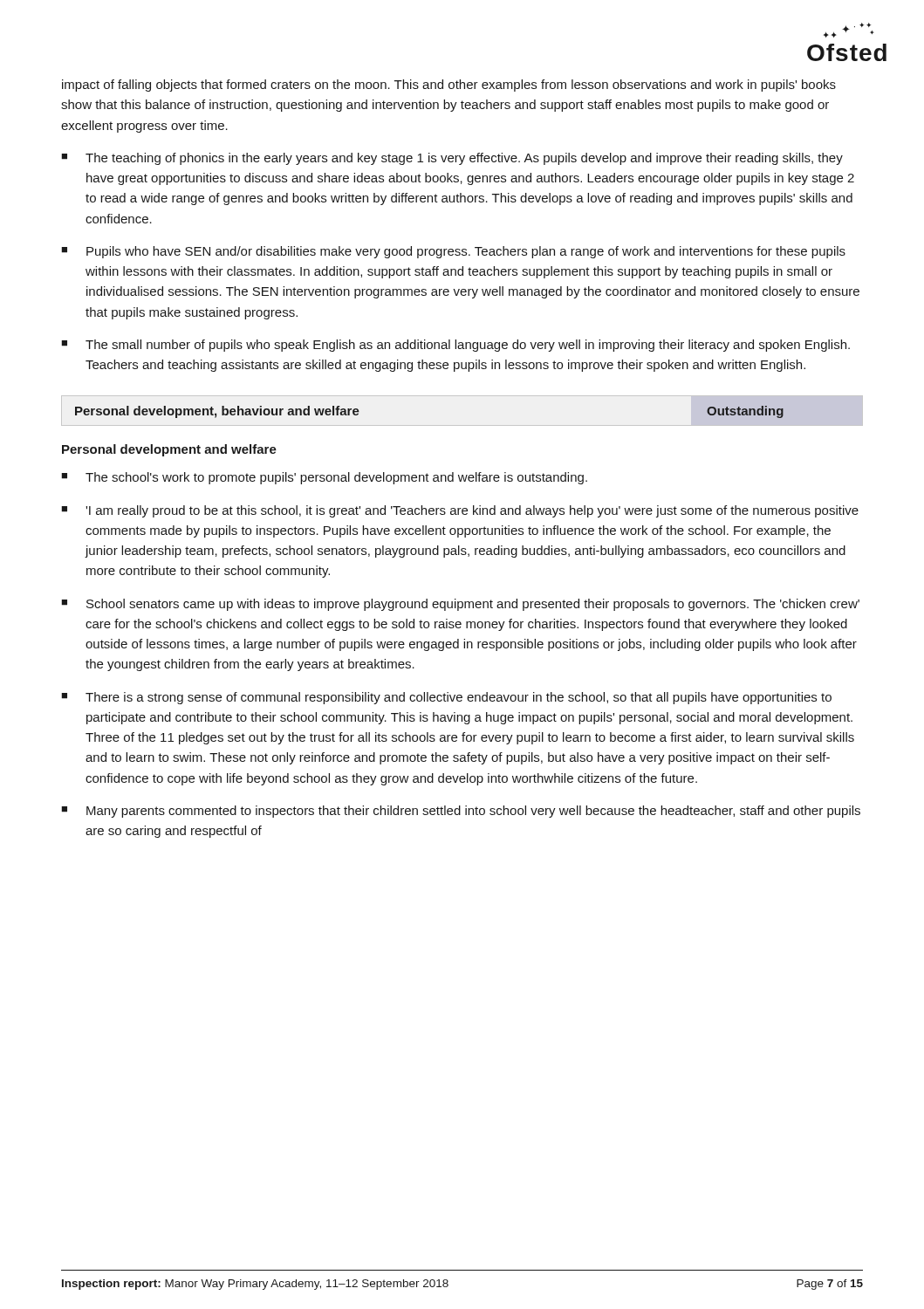Find the block starting "Pupils who have SEN"
Viewport: 924px width, 1309px height.
pyautogui.click(x=473, y=281)
